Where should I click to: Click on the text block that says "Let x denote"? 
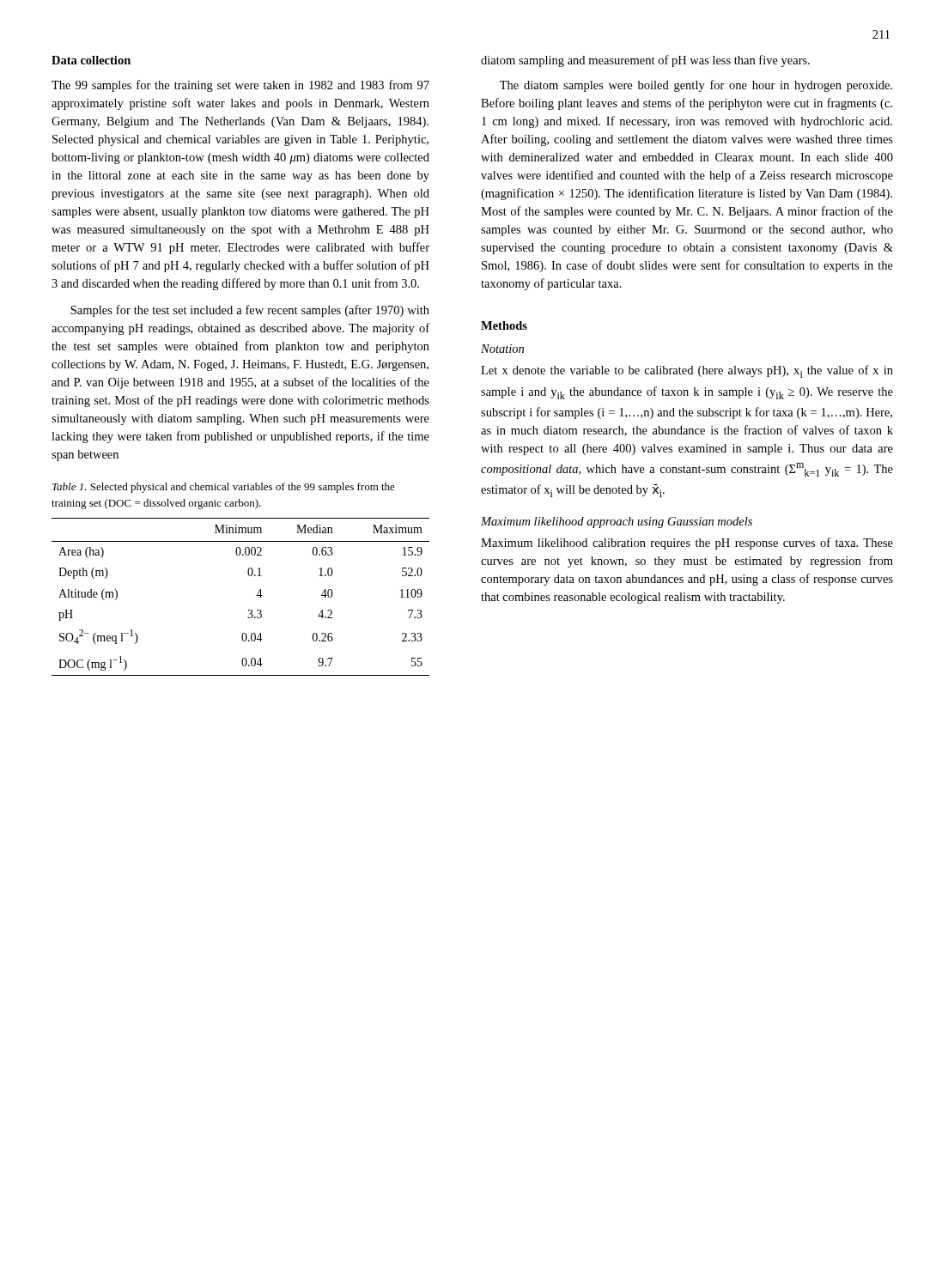tap(687, 432)
